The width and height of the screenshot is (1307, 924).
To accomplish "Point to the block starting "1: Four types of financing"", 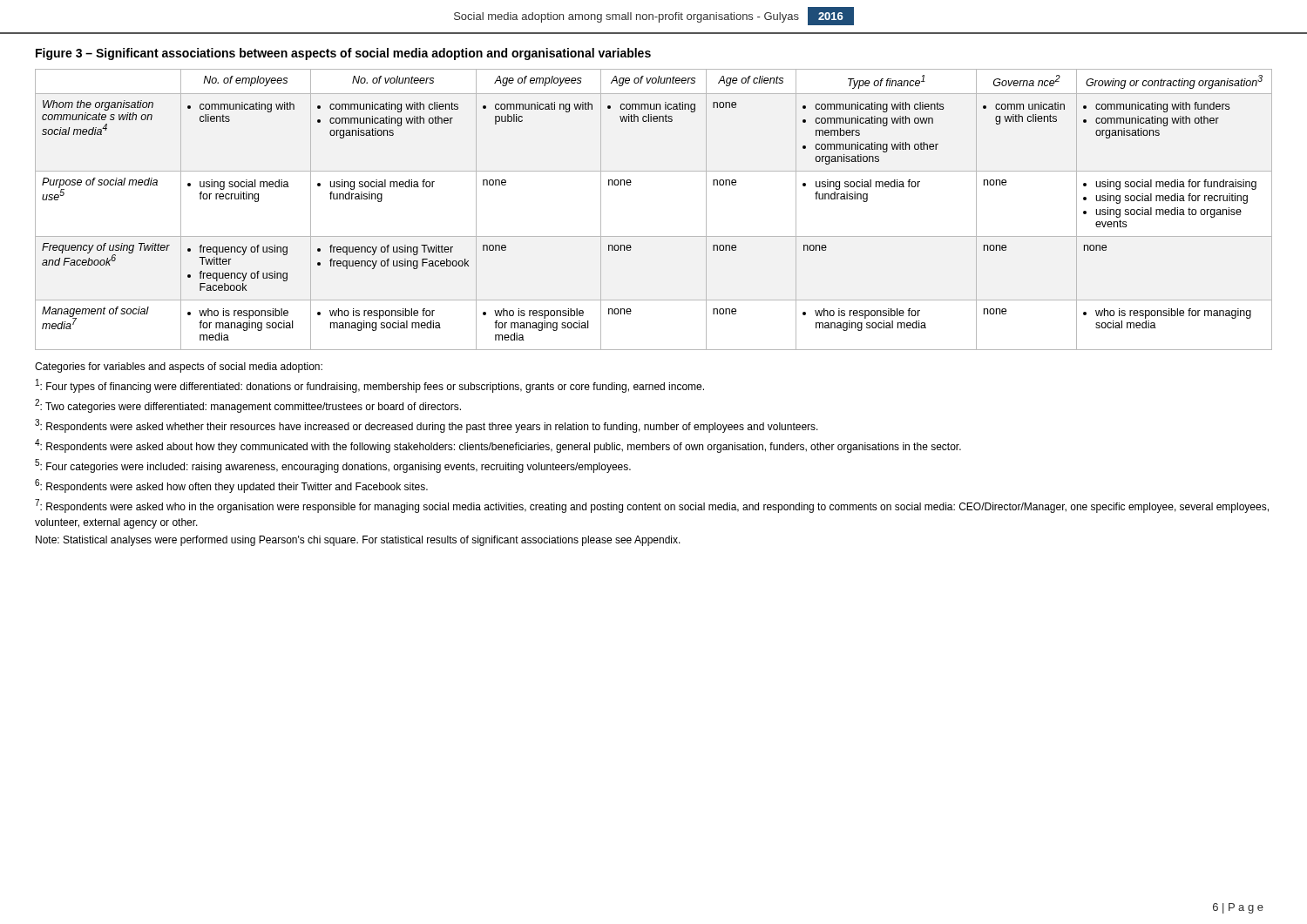I will point(654,385).
